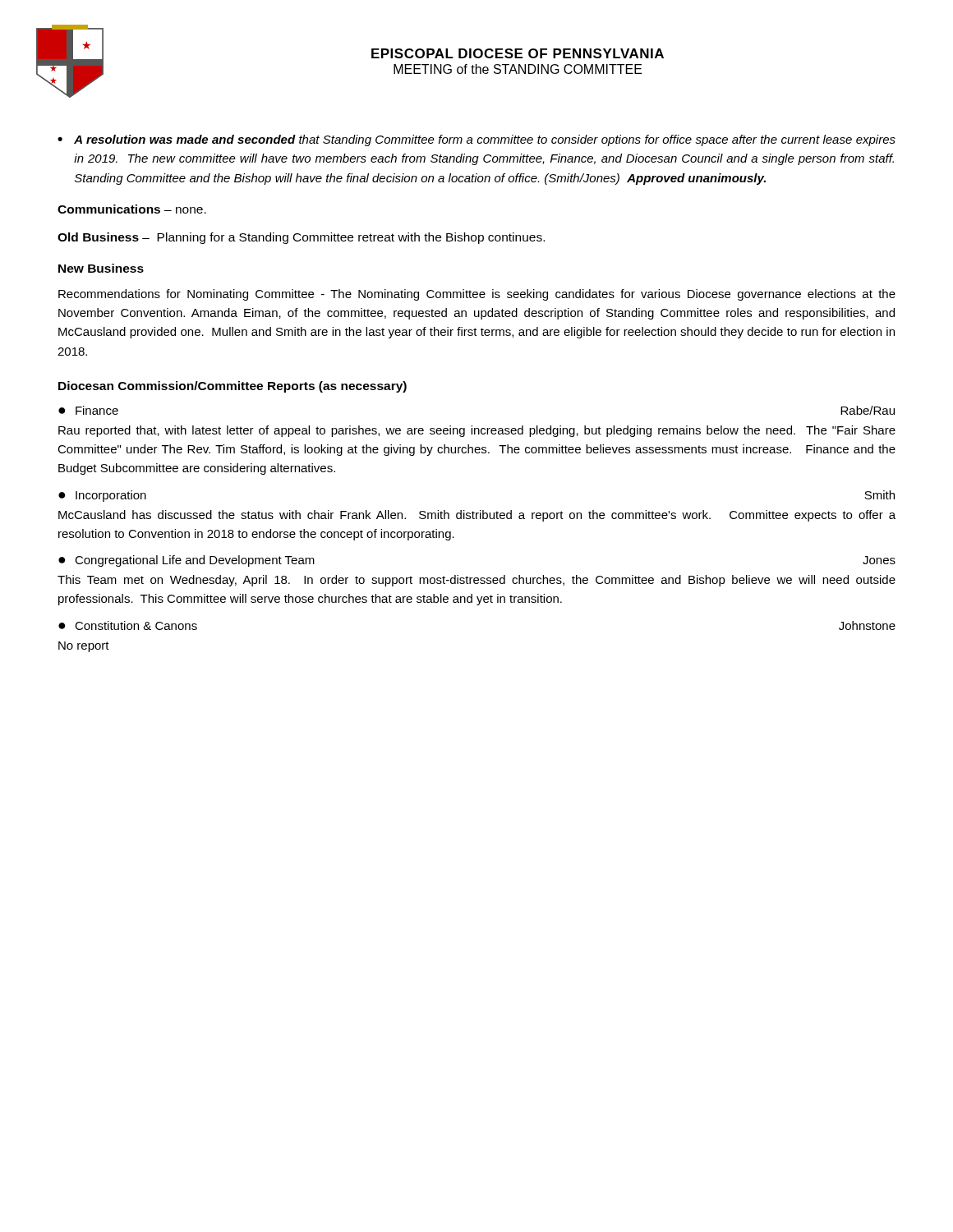953x1232 pixels.
Task: Find the element starting "McCausland has discussed"
Action: pyautogui.click(x=476, y=524)
